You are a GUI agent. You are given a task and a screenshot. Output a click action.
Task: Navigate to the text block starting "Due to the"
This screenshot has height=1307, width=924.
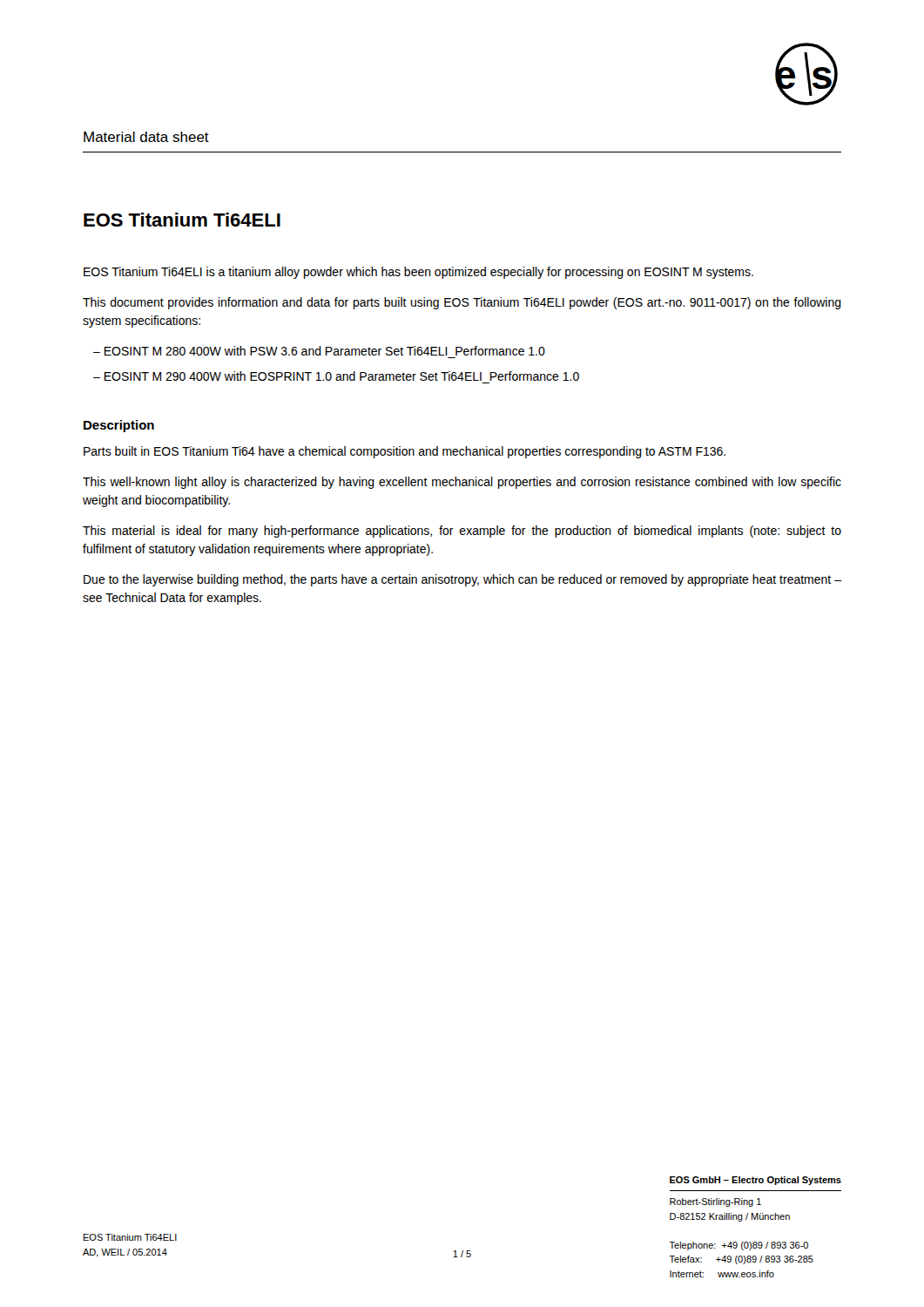(x=462, y=589)
